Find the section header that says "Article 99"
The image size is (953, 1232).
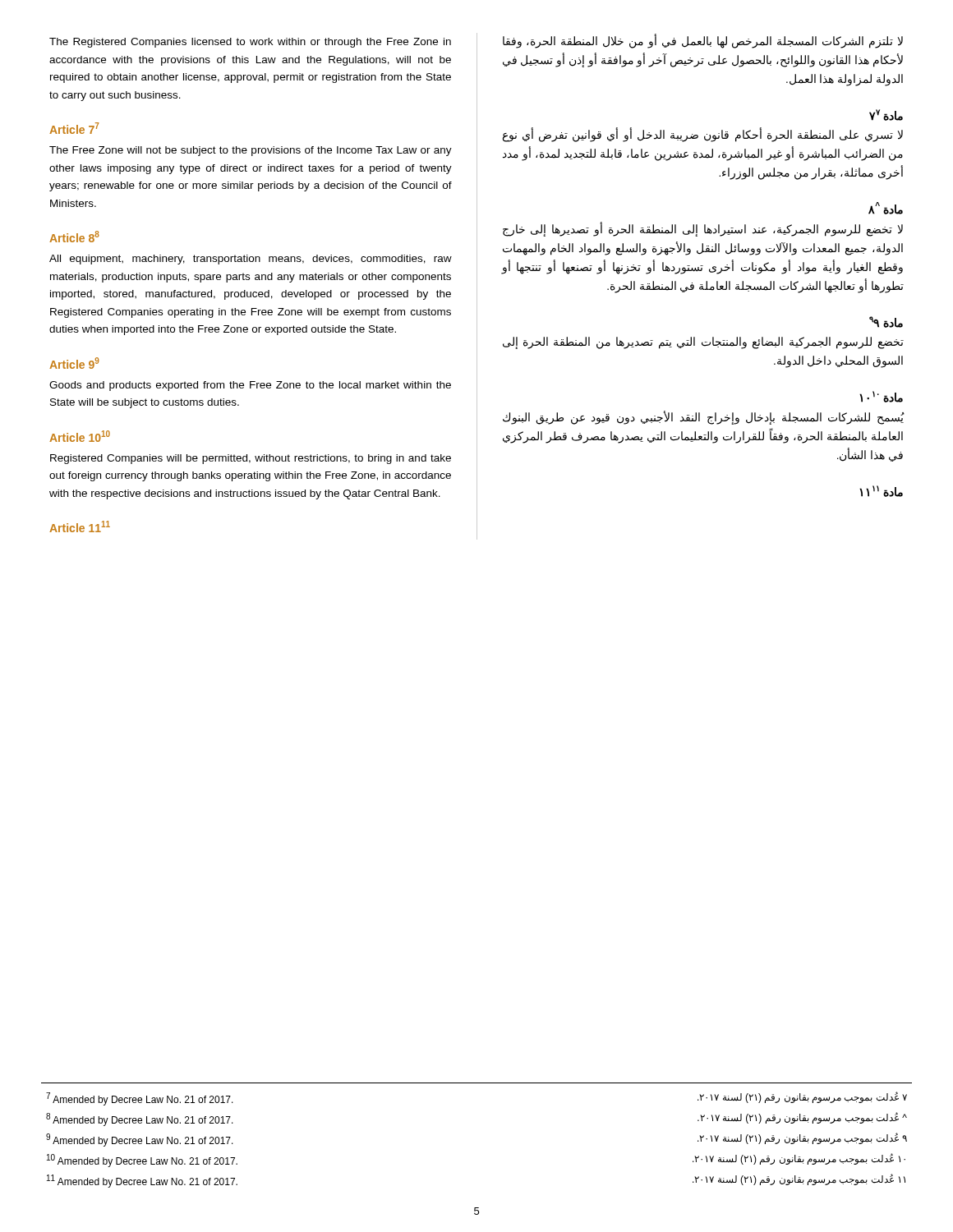coord(74,364)
